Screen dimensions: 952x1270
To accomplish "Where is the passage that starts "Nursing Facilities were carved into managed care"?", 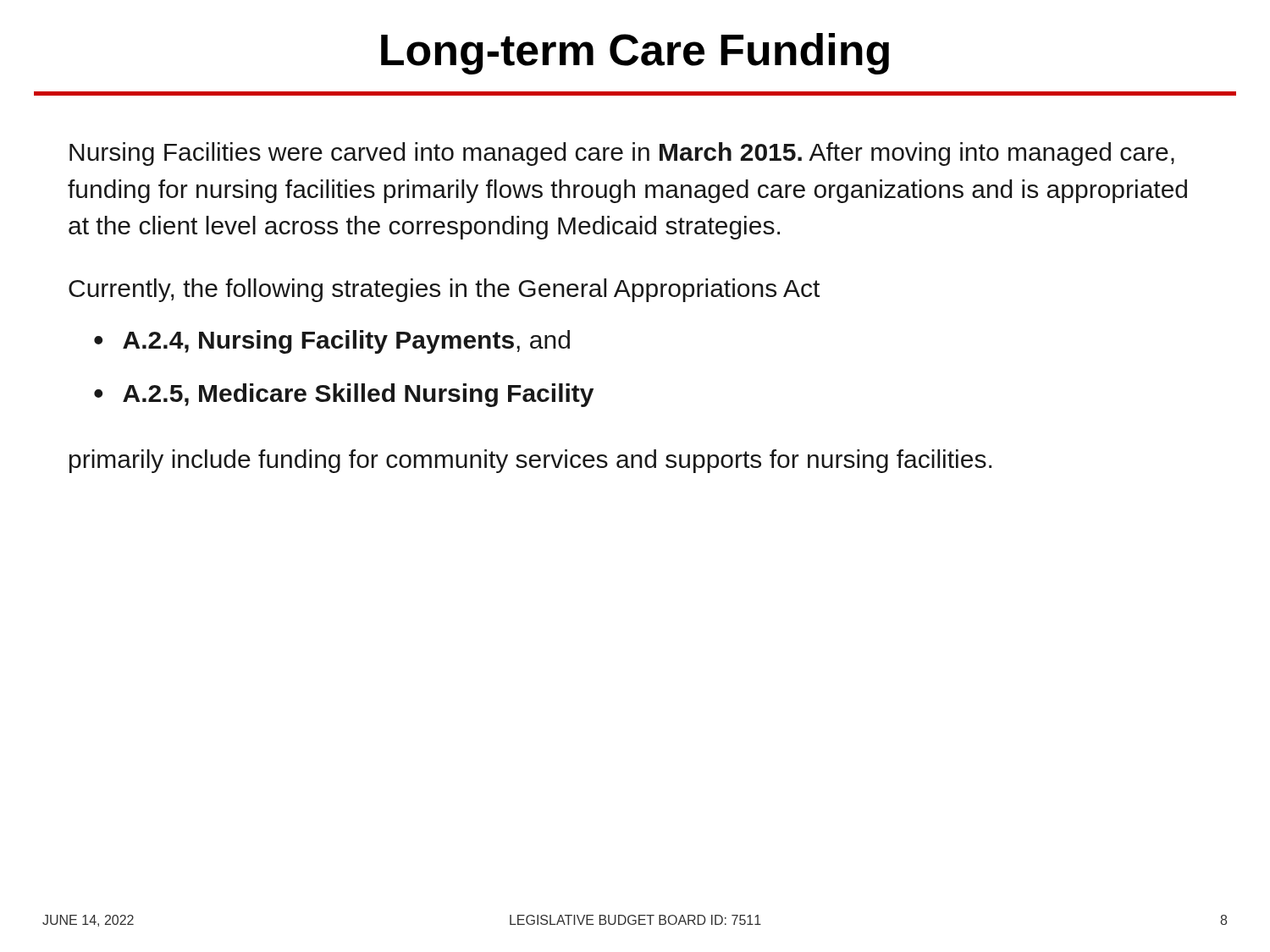I will 628,189.
